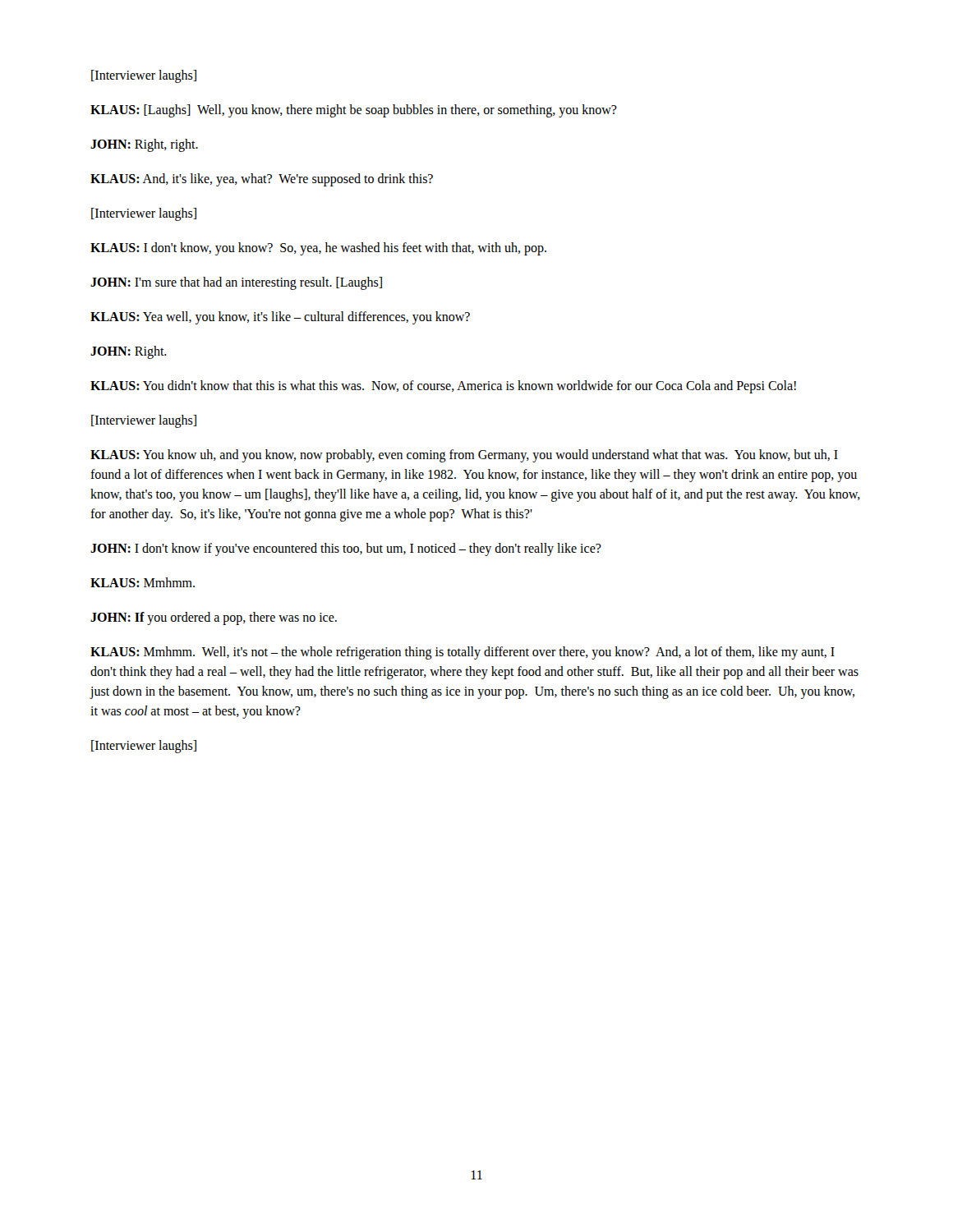Locate the block starting "KLAUS: [Laughs] Well, you"

(x=354, y=110)
